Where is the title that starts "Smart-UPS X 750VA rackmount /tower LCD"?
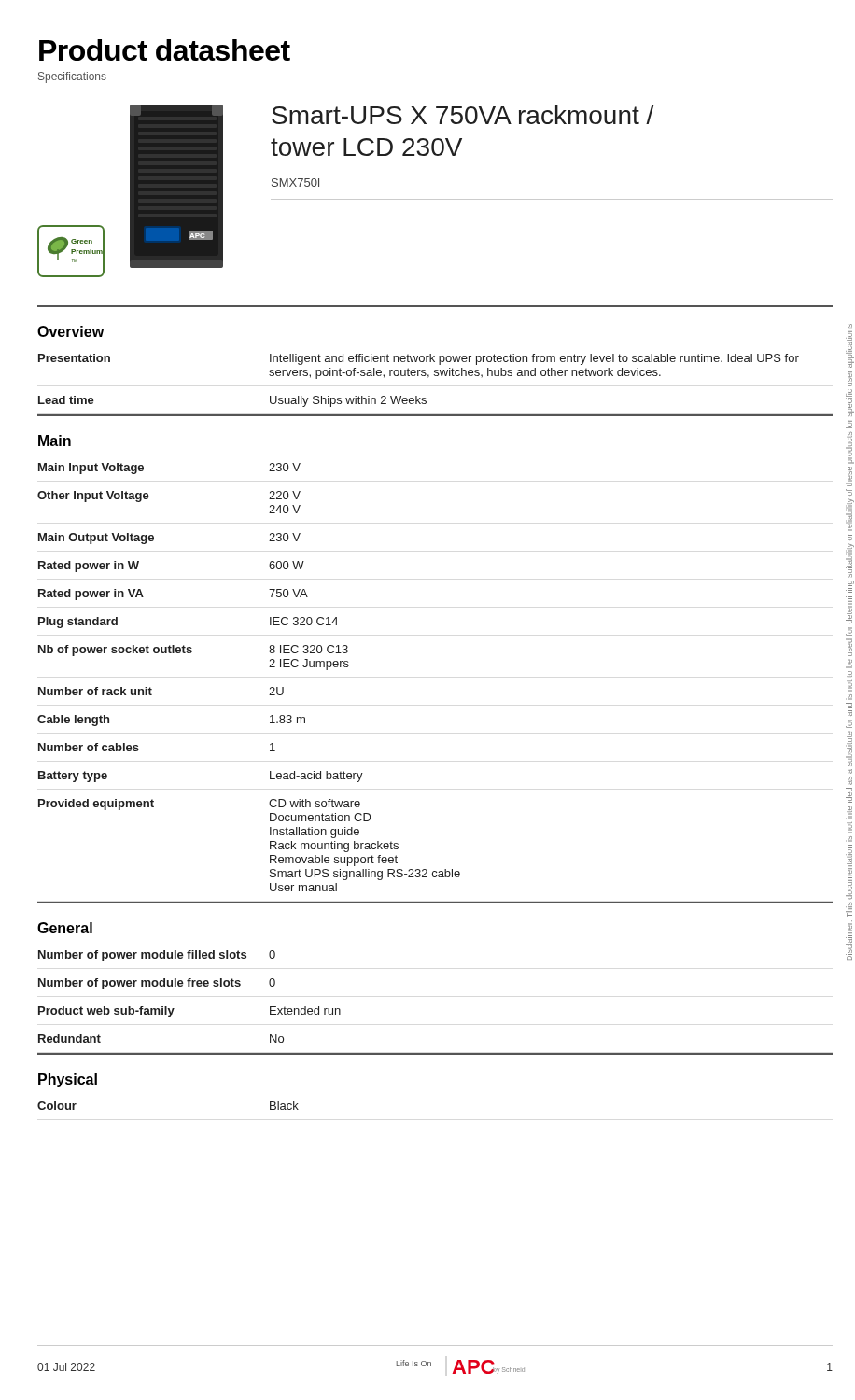Viewport: 855px width, 1400px height. pos(462,131)
